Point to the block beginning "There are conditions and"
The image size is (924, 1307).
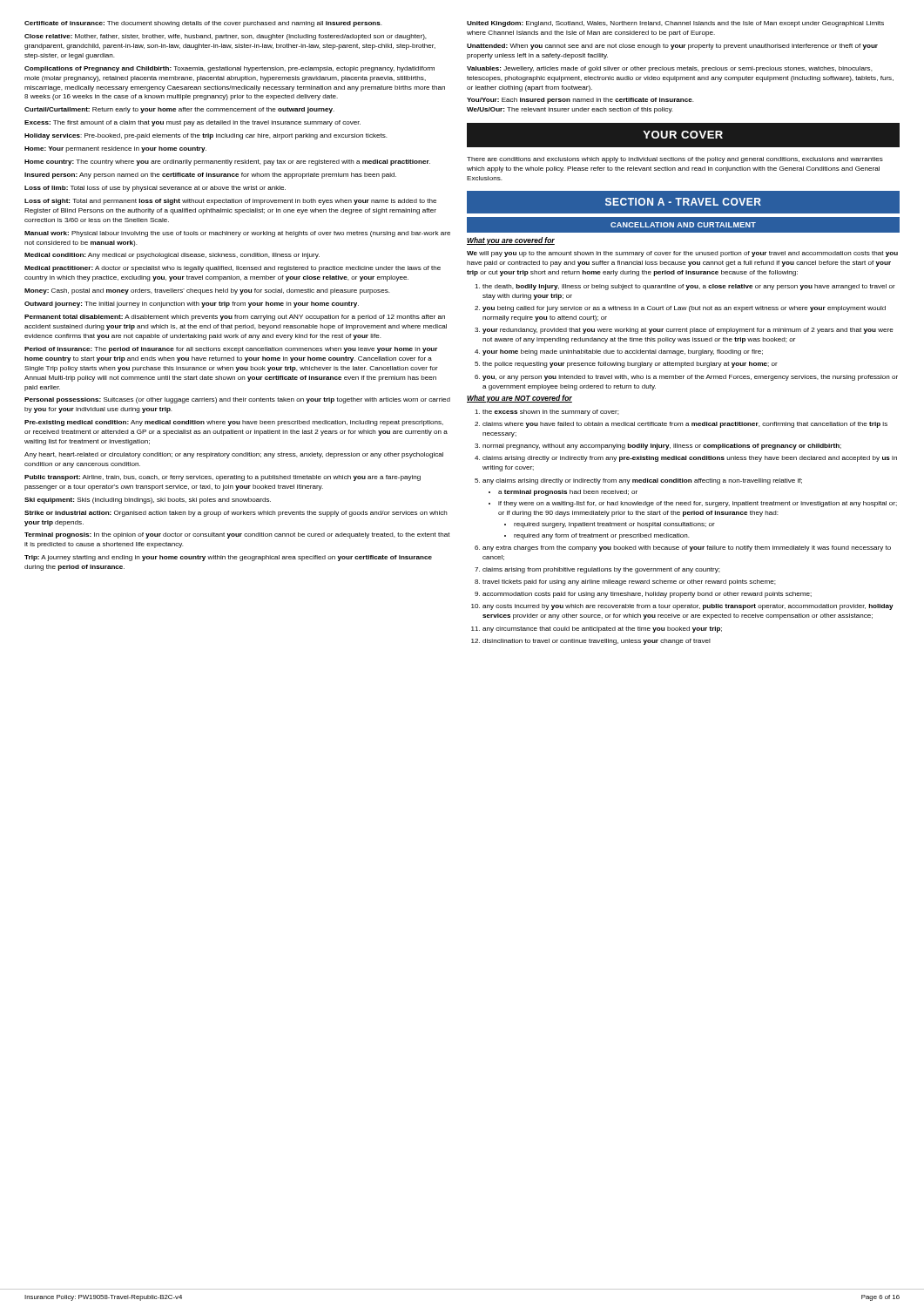[683, 169]
